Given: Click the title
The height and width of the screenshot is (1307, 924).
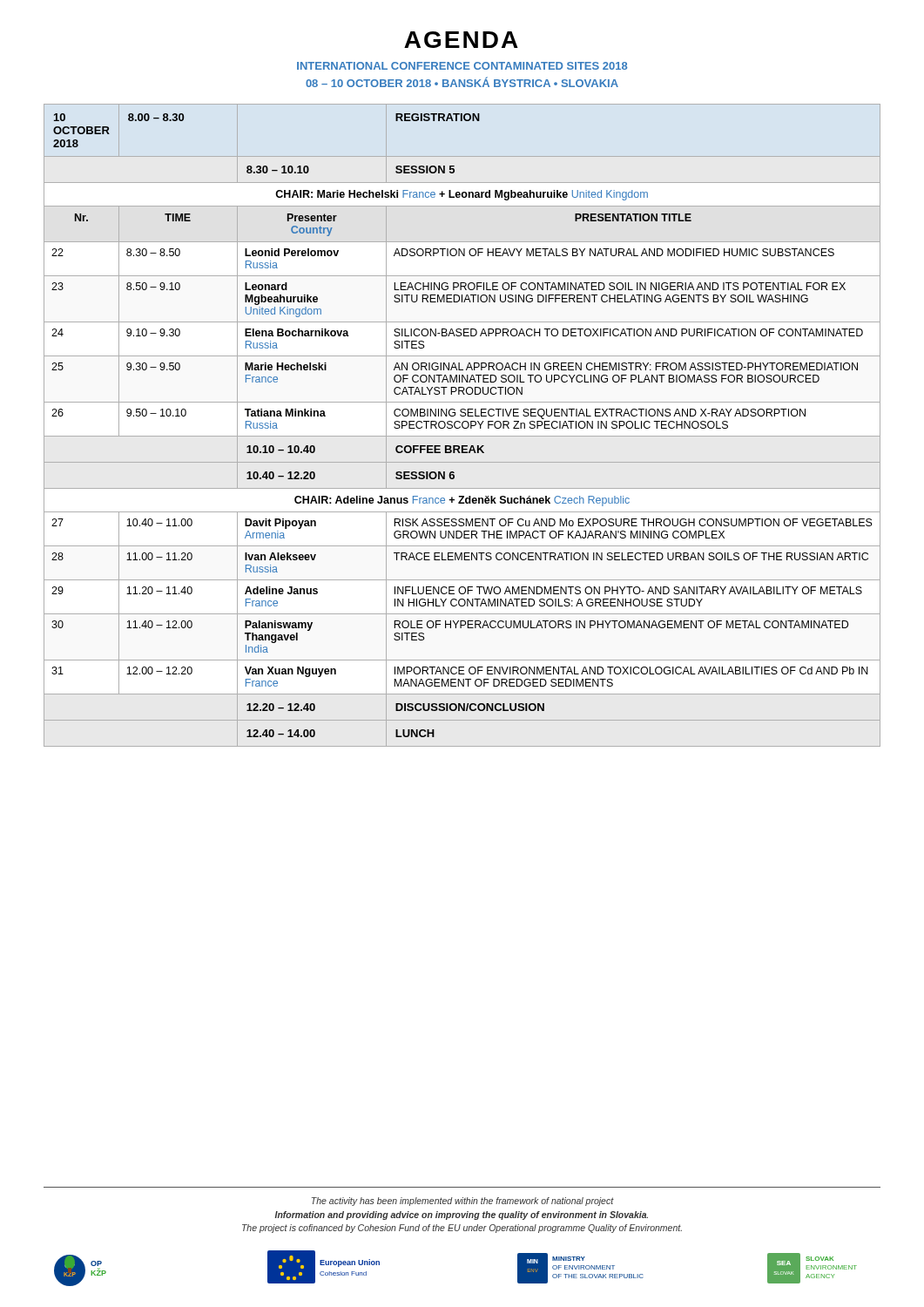Looking at the screenshot, I should pyautogui.click(x=462, y=40).
